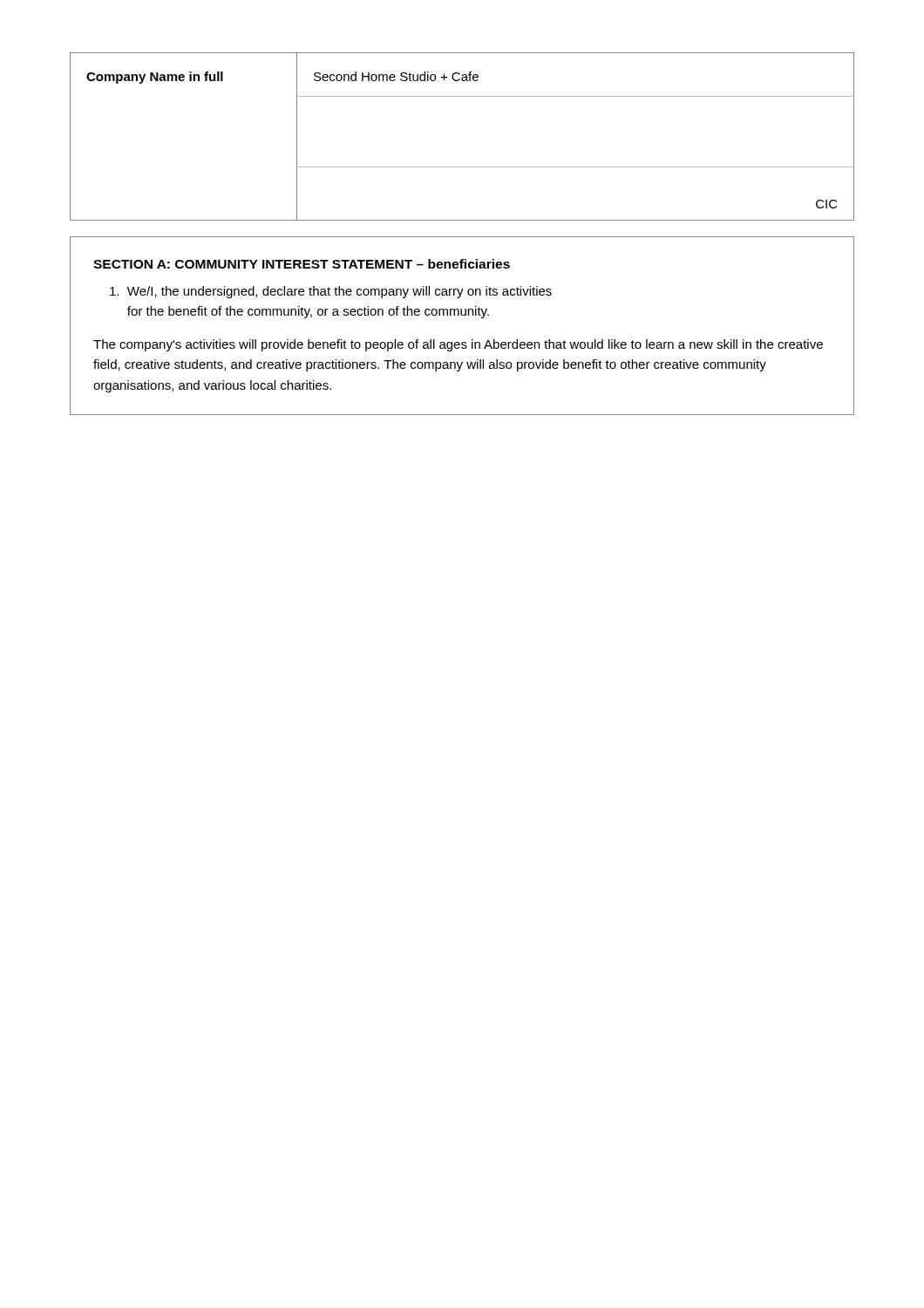924x1308 pixels.
Task: Find the table that mentions "Company Name in"
Action: 462,136
